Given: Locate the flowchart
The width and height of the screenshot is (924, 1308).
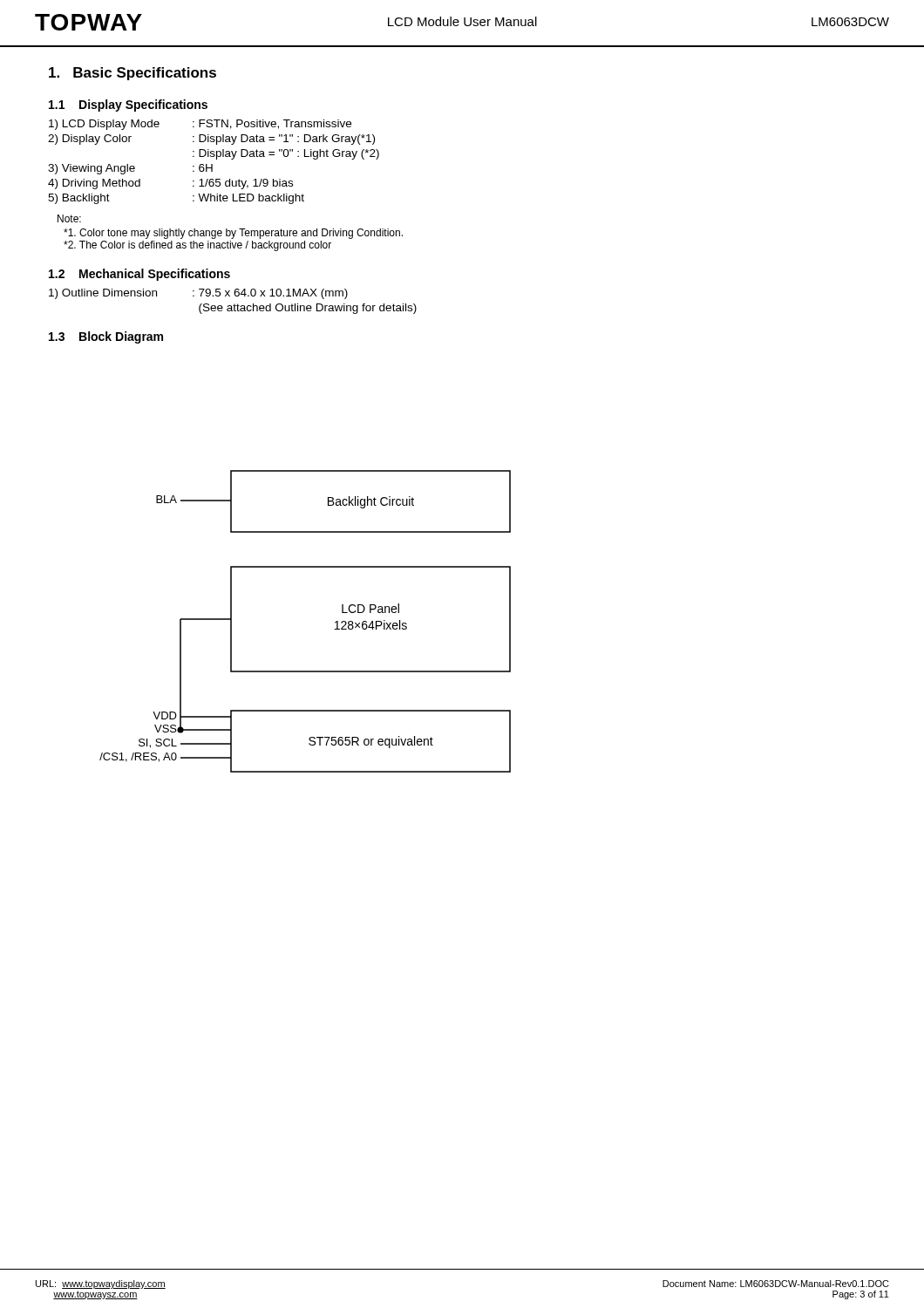Looking at the screenshot, I should coord(318,629).
